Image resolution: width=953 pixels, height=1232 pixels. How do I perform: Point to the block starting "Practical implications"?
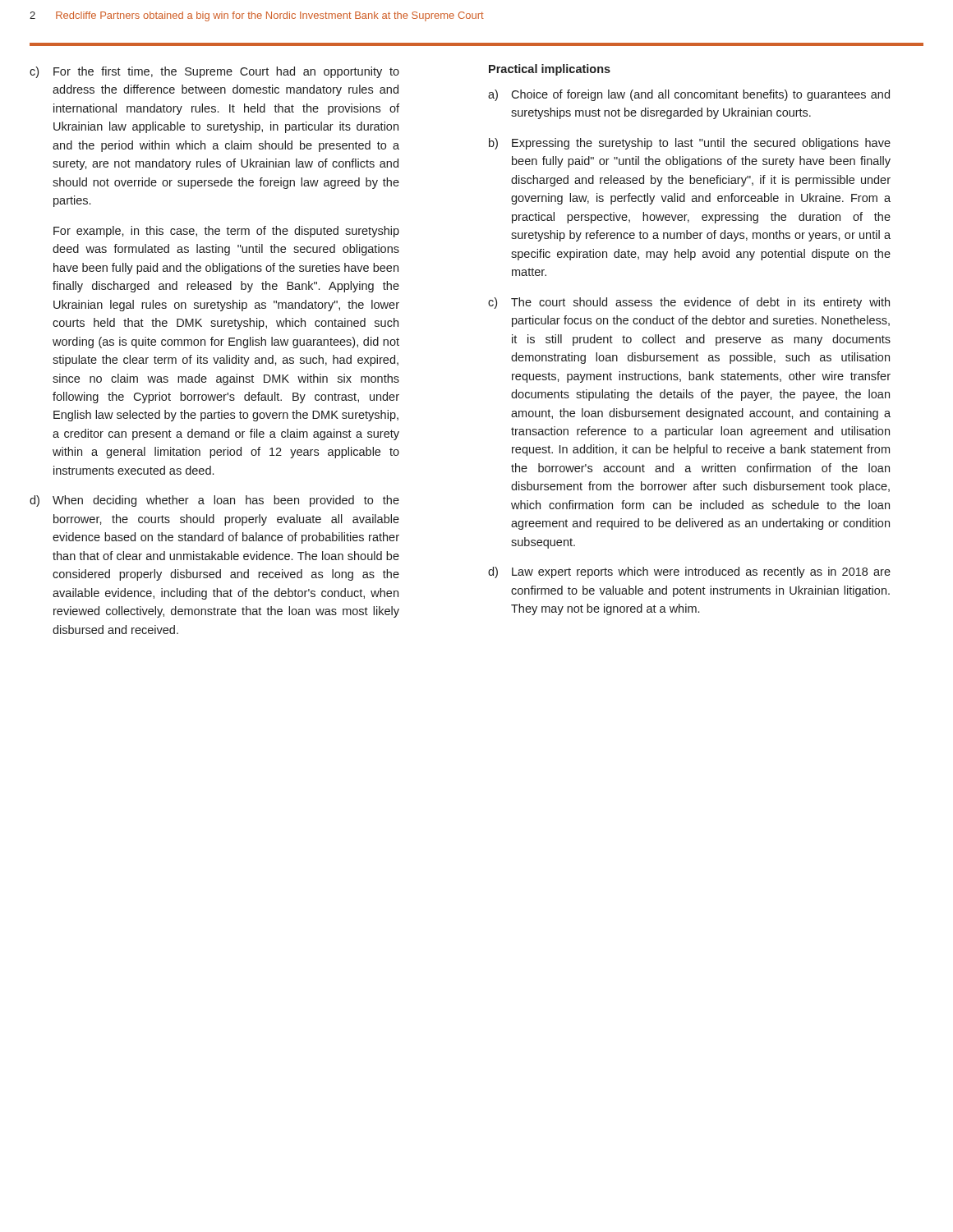point(549,69)
